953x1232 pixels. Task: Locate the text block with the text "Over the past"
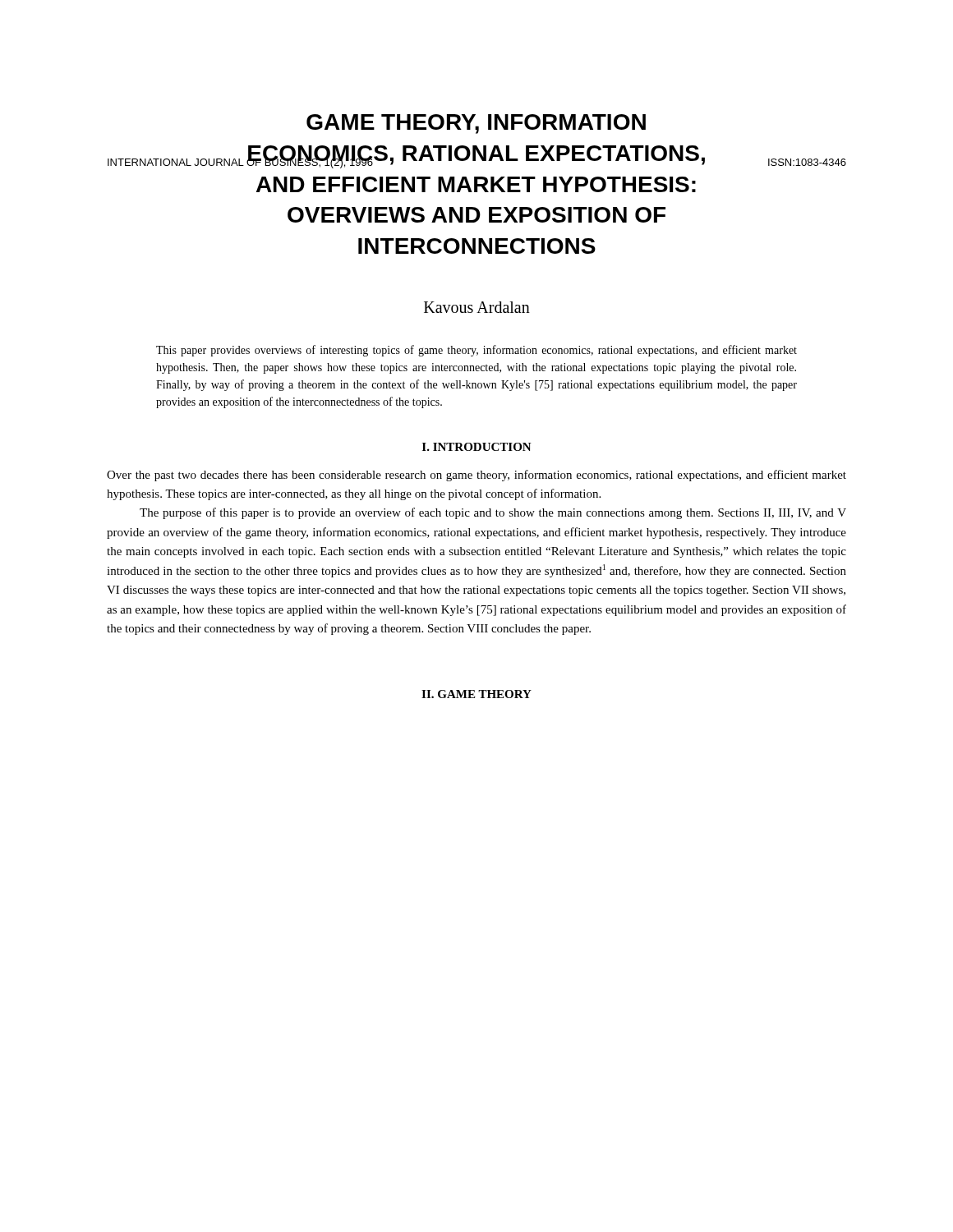click(x=476, y=485)
